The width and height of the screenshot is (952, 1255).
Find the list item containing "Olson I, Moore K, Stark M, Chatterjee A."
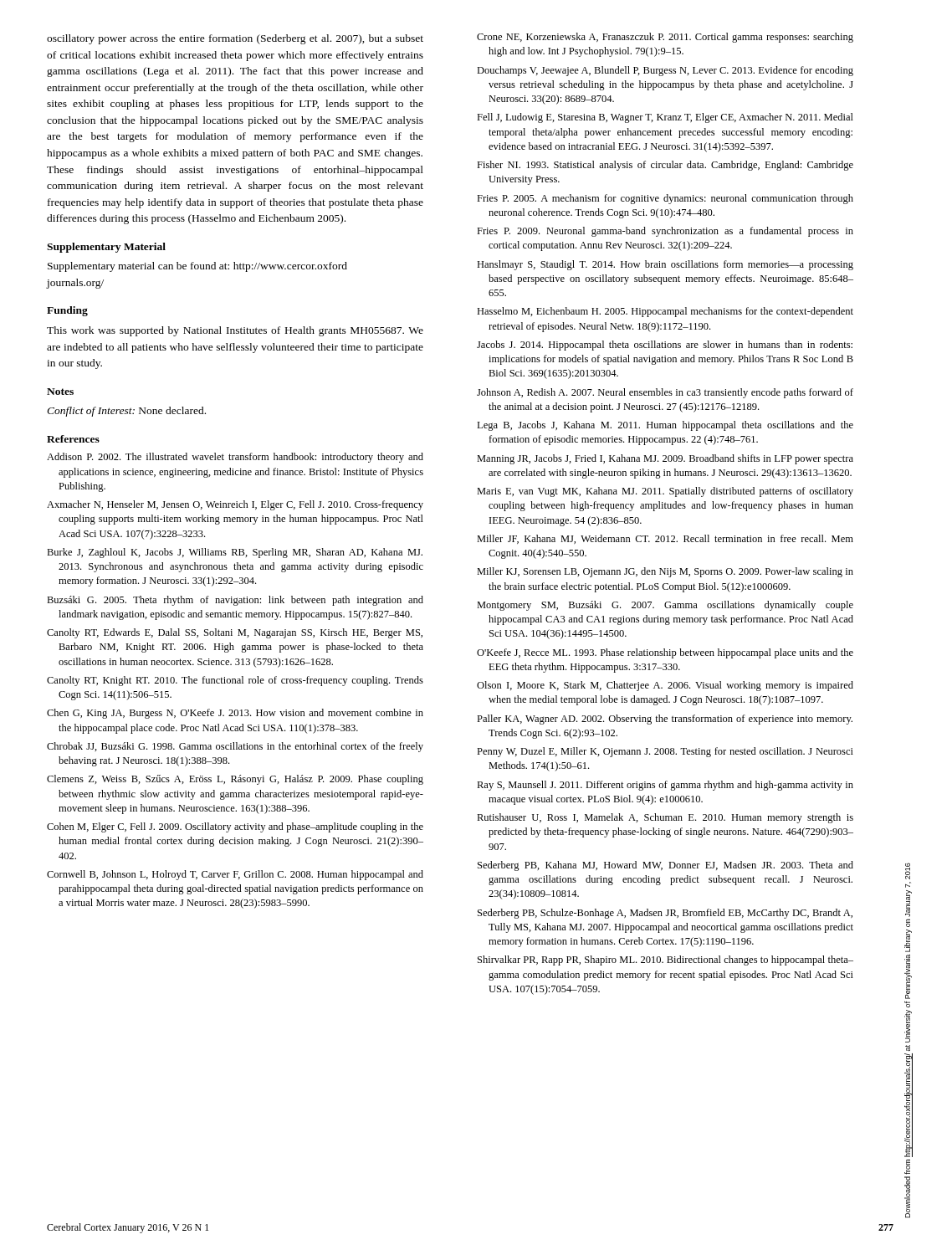click(665, 692)
